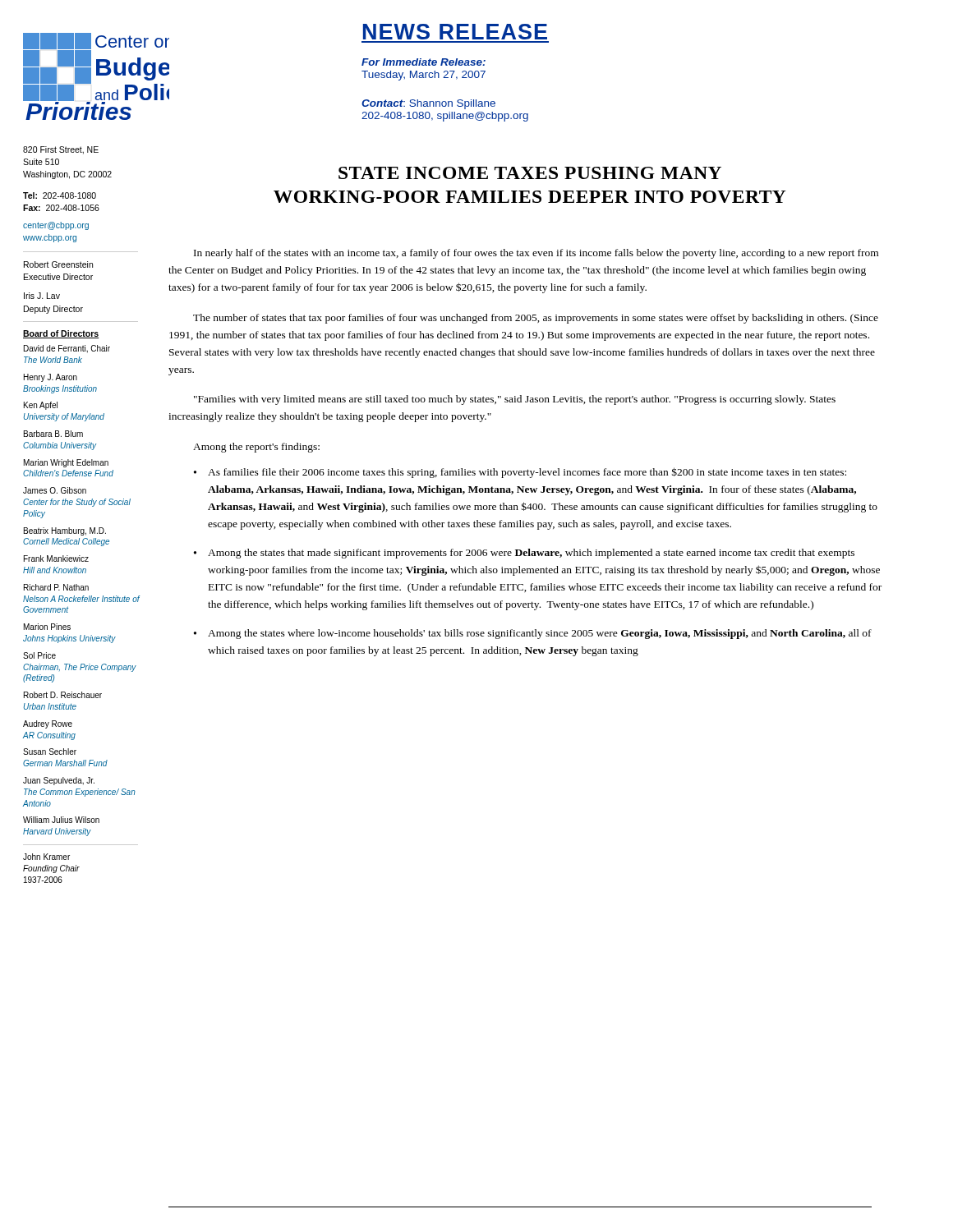Click on the text block that reads "Barbara B. Blum"

85,440
